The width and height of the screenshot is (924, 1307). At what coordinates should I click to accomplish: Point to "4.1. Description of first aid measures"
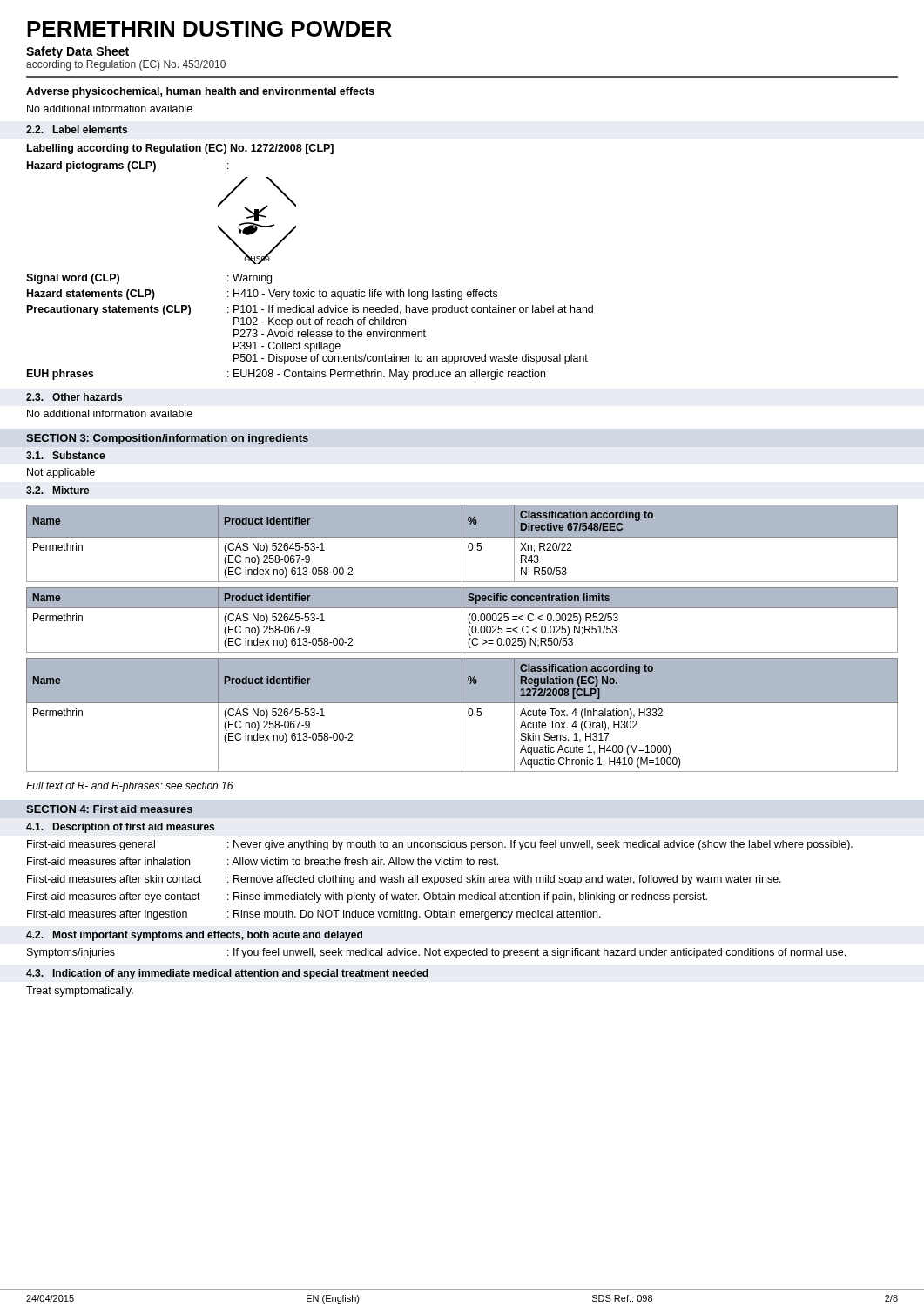[x=121, y=827]
